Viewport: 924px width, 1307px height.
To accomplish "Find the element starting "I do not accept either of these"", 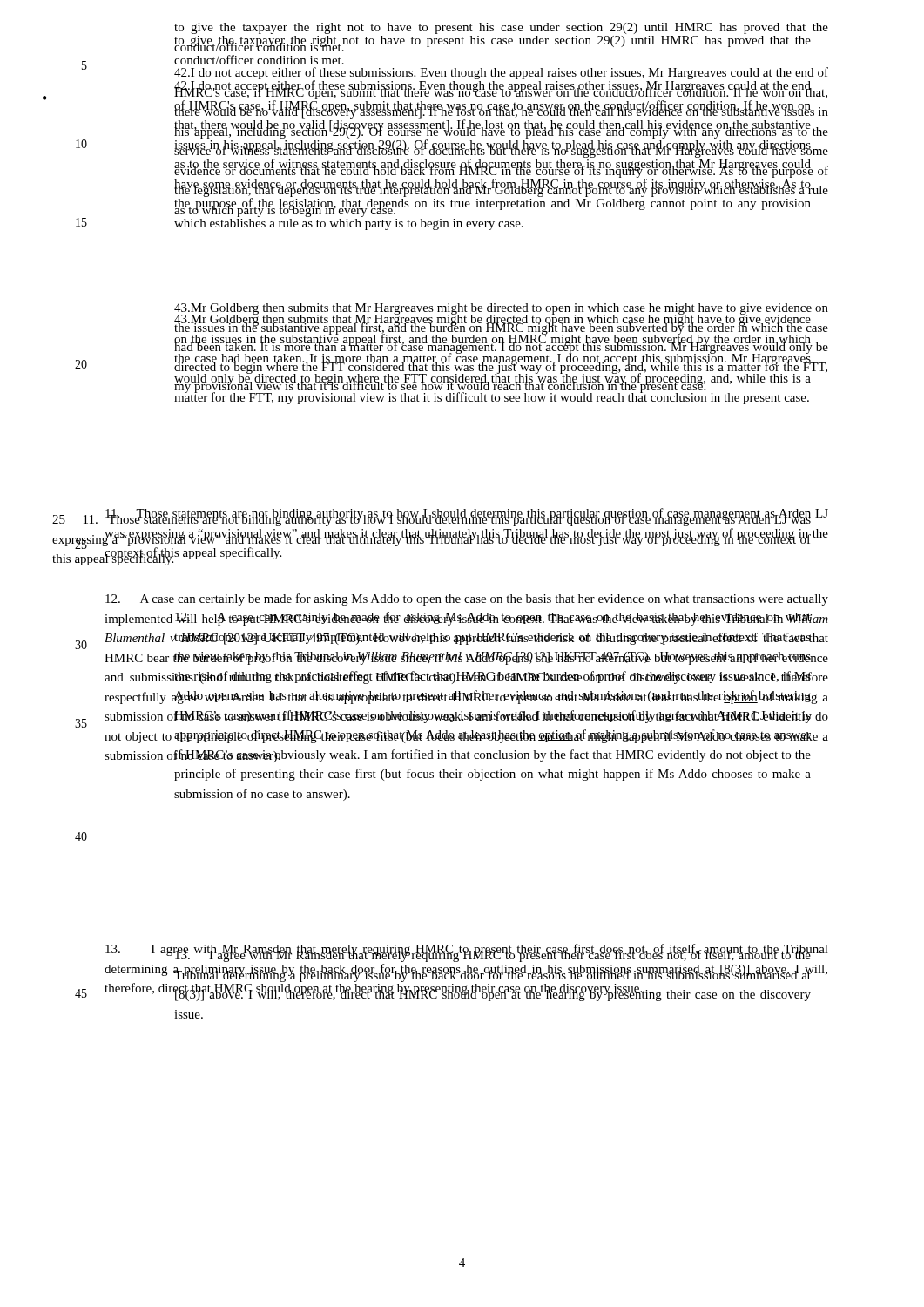I will pos(492,154).
